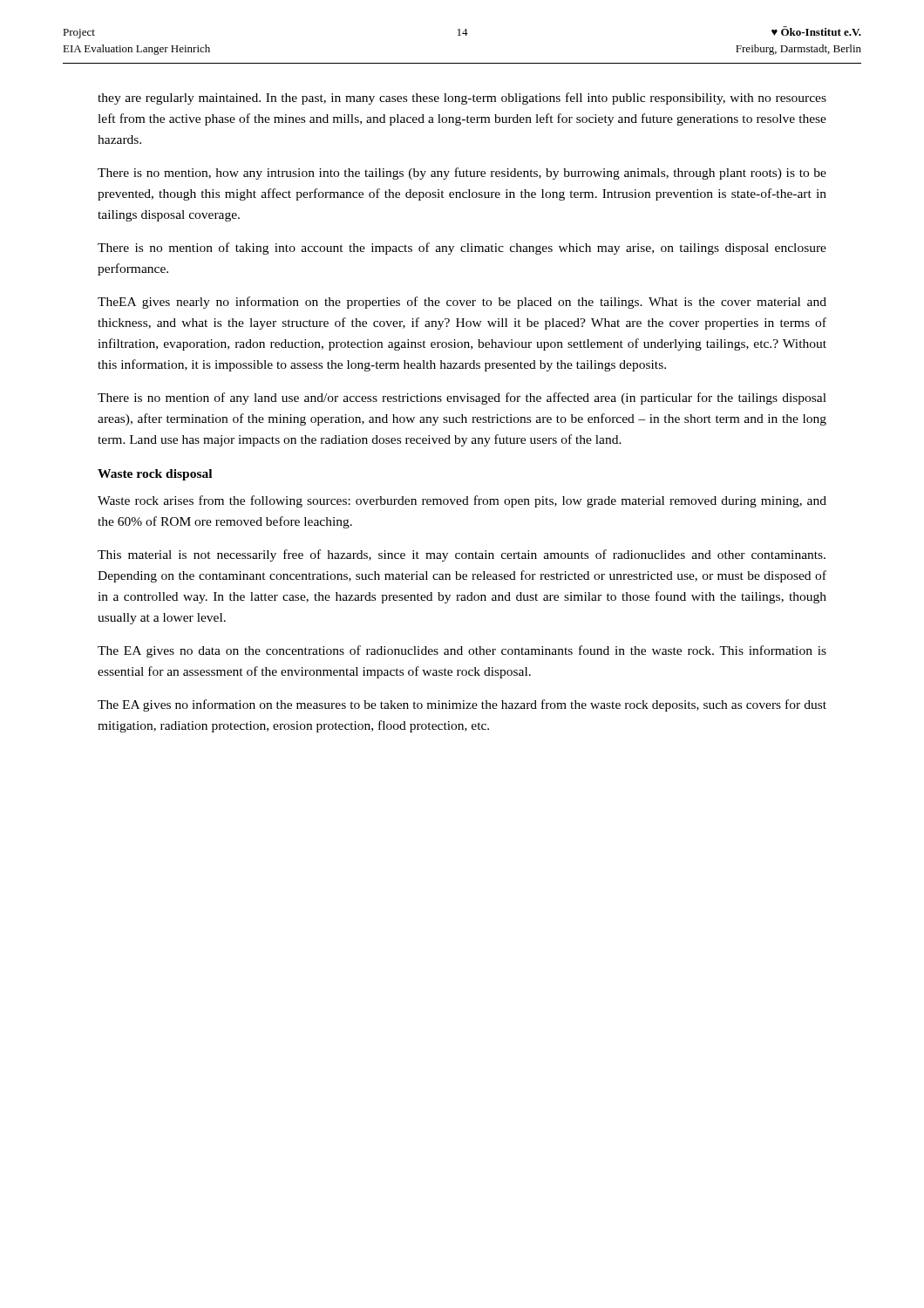Select the text block that reads "This material is not necessarily free of hazards,"
Image resolution: width=924 pixels, height=1308 pixels.
point(462,586)
